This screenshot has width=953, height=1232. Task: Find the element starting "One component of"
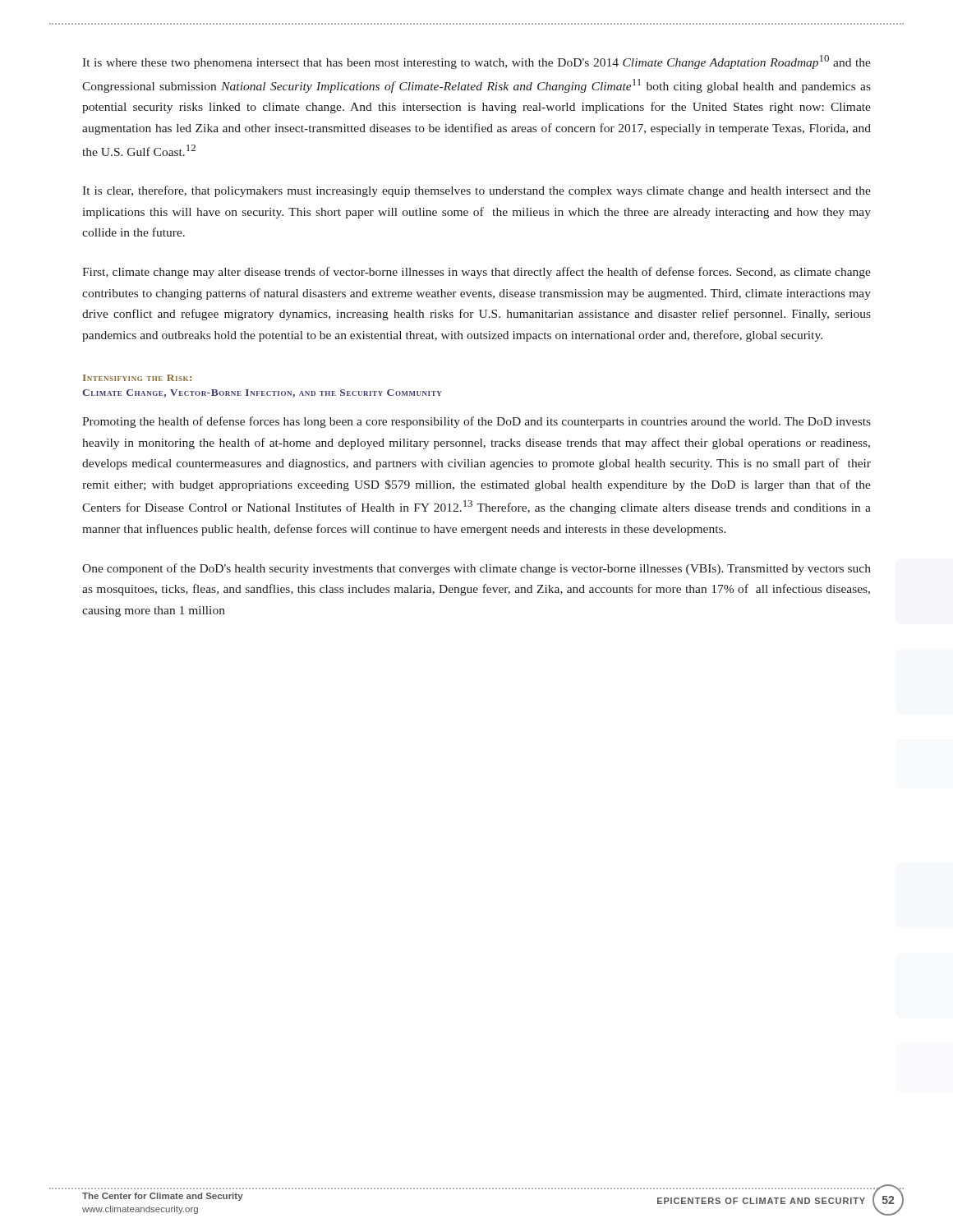tap(476, 589)
